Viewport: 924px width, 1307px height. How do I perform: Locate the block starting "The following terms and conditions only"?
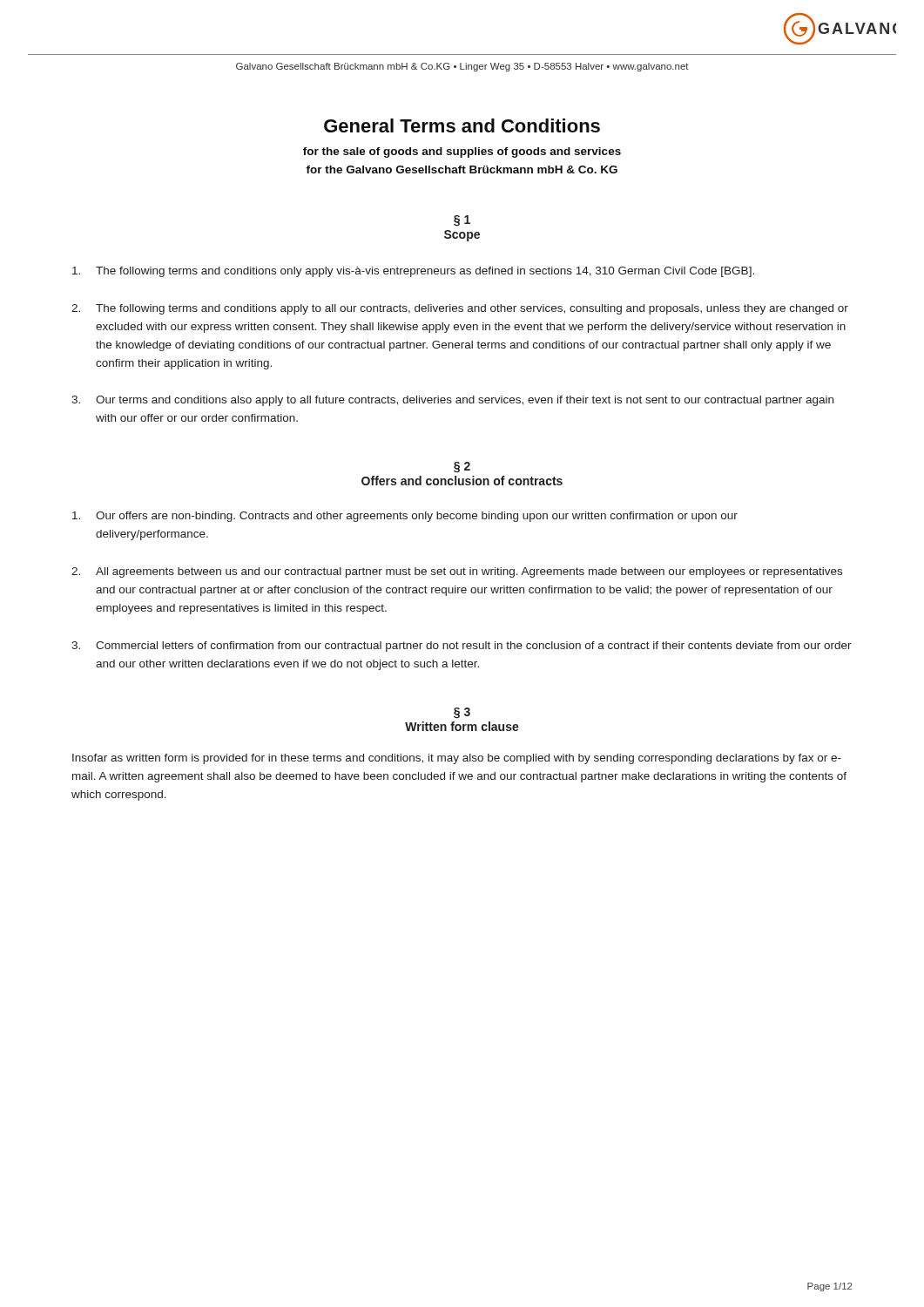coord(462,271)
